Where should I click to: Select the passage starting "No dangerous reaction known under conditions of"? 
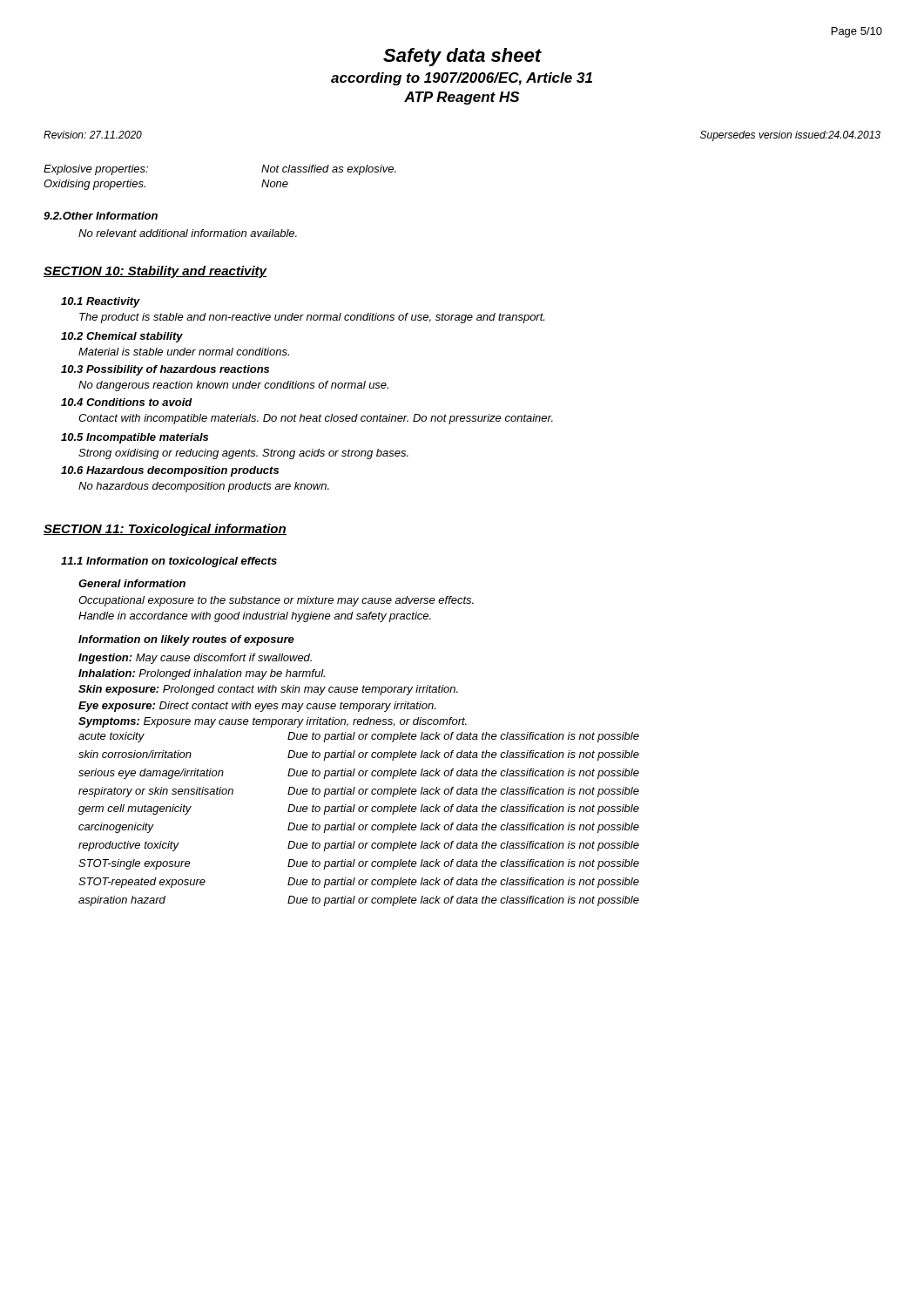pos(234,385)
